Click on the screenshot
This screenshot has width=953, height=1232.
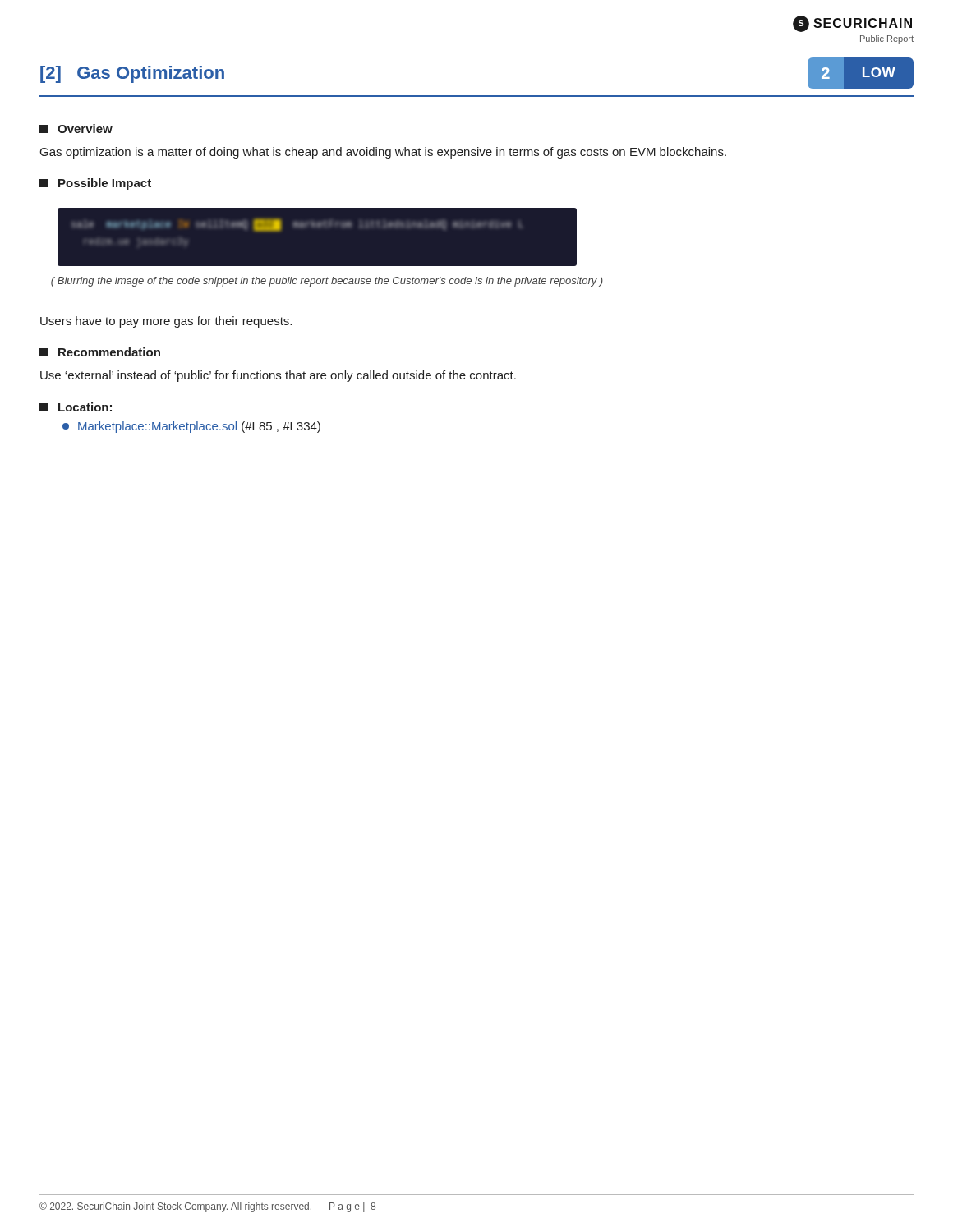point(476,232)
